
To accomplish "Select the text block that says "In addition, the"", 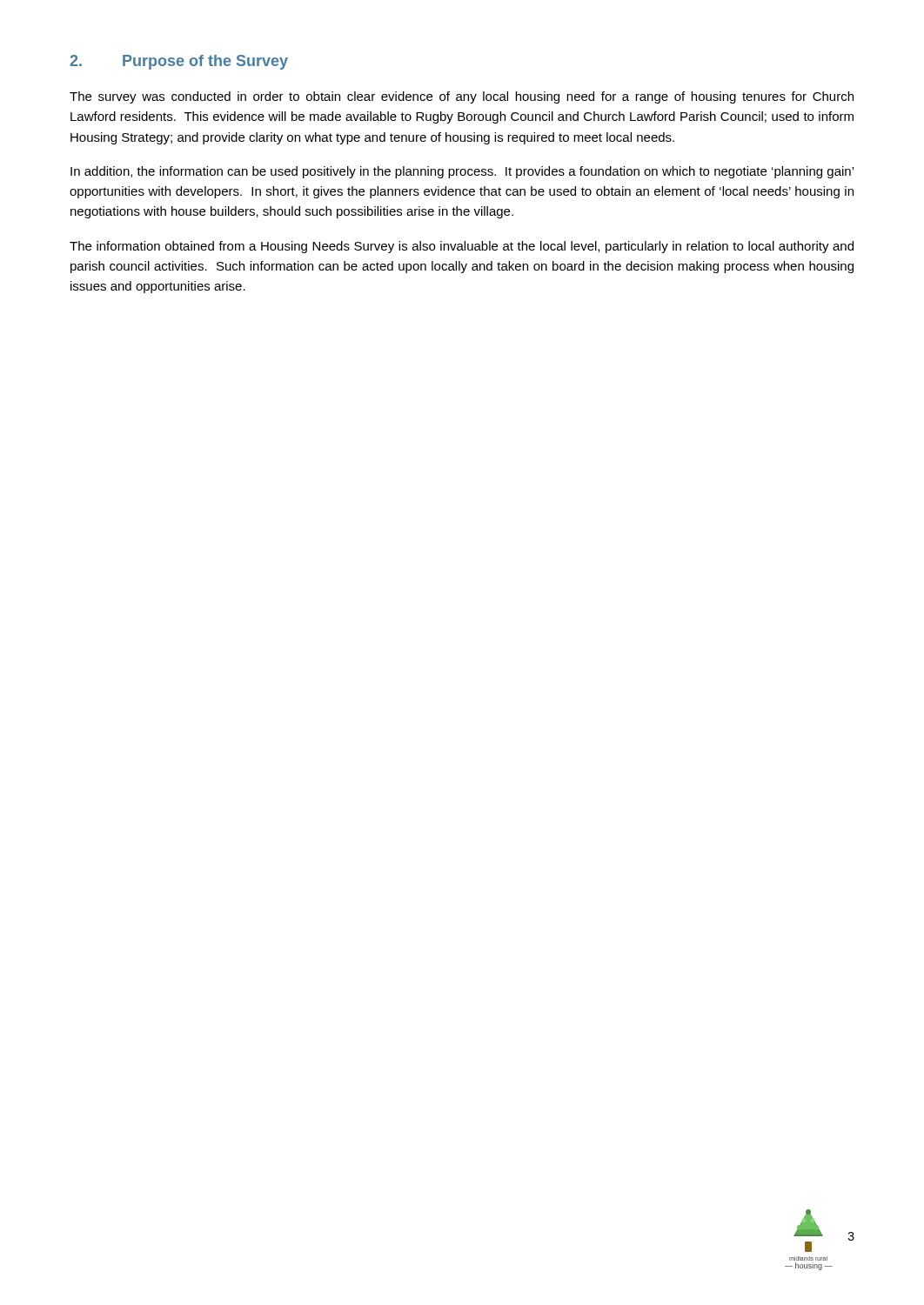I will tap(462, 191).
